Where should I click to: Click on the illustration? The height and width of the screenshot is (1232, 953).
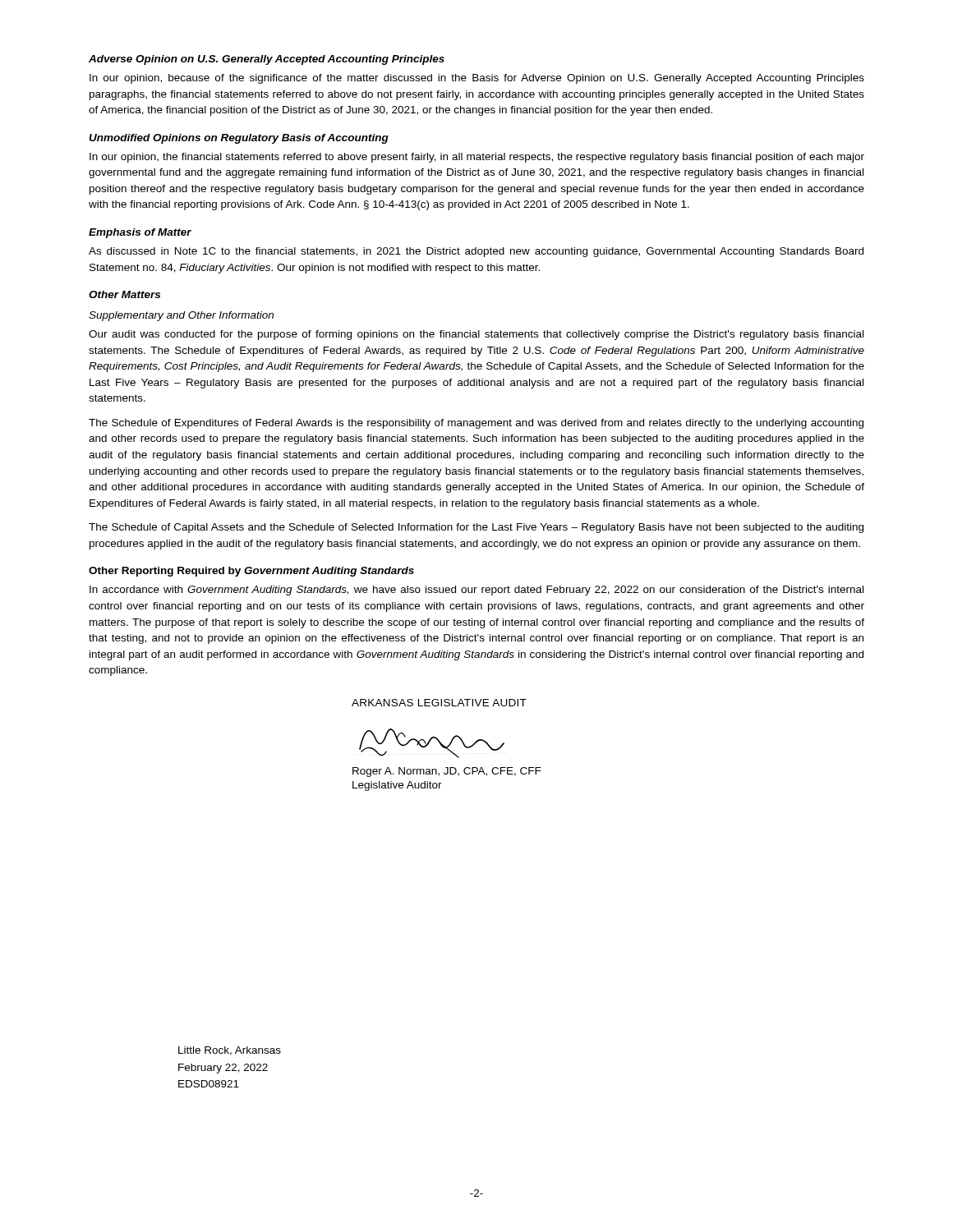click(x=608, y=744)
